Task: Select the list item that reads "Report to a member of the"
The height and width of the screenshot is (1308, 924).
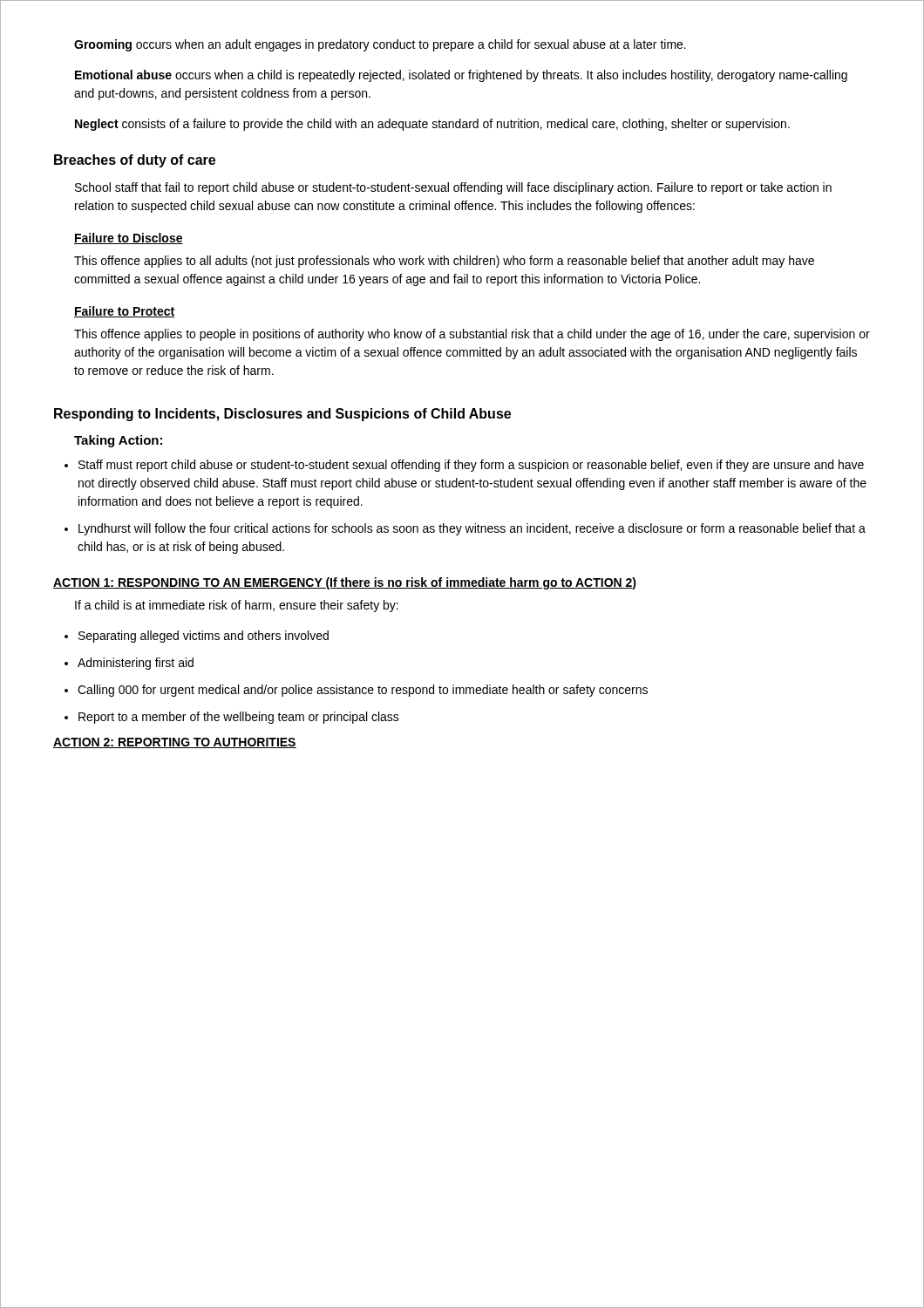Action: click(x=232, y=718)
